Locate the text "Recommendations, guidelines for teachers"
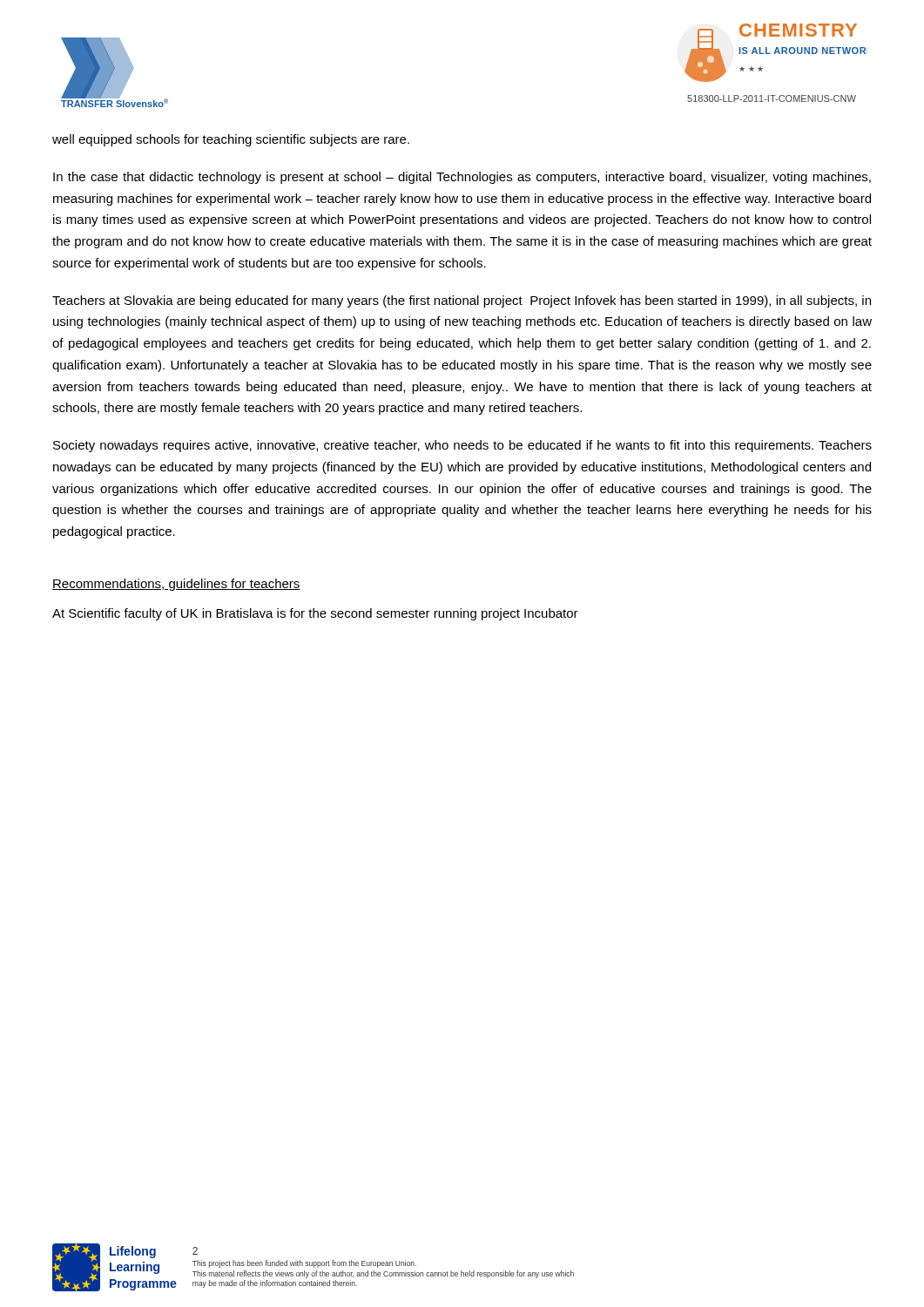Image resolution: width=924 pixels, height=1307 pixels. coord(176,583)
